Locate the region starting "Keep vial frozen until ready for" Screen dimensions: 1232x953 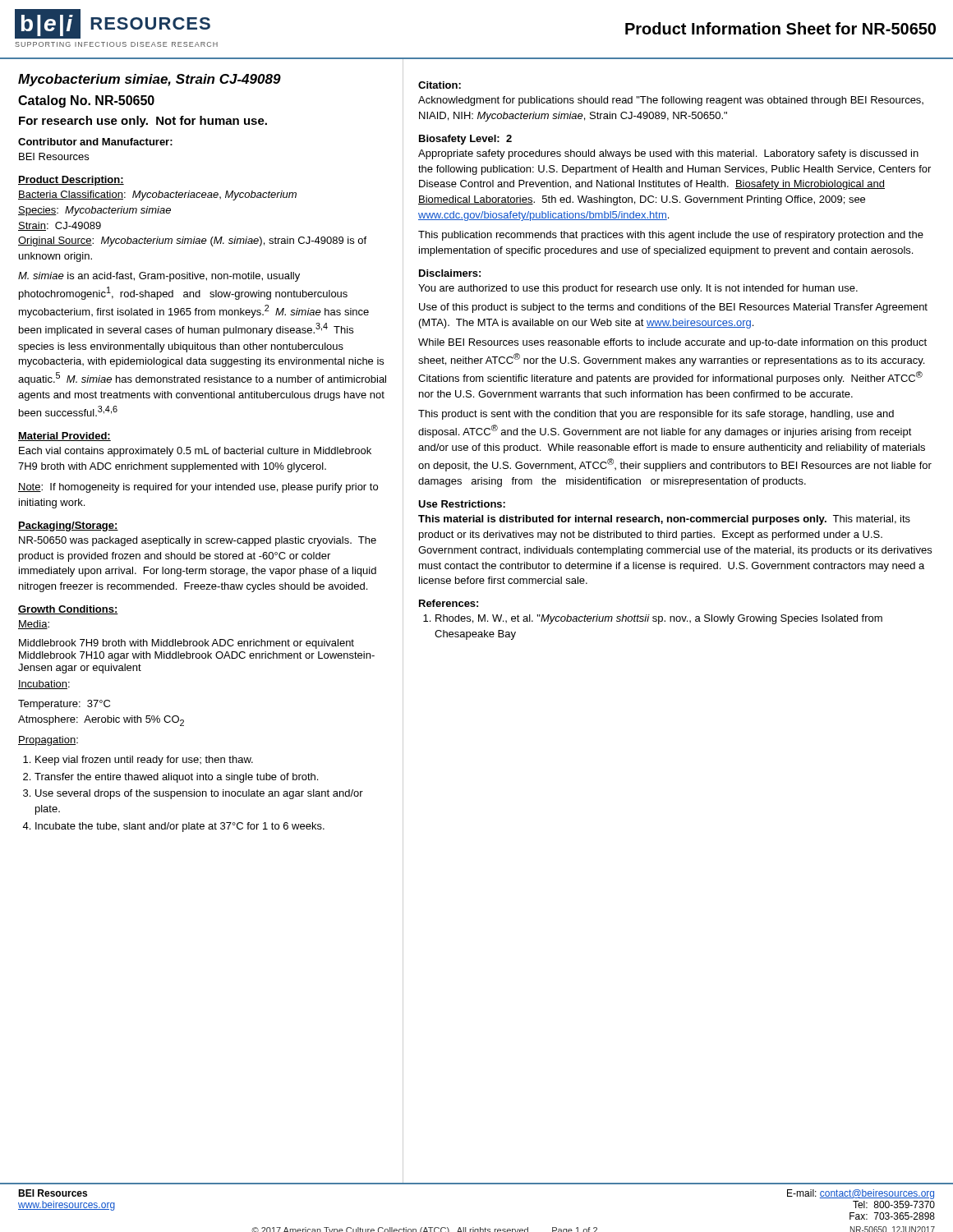[203, 760]
